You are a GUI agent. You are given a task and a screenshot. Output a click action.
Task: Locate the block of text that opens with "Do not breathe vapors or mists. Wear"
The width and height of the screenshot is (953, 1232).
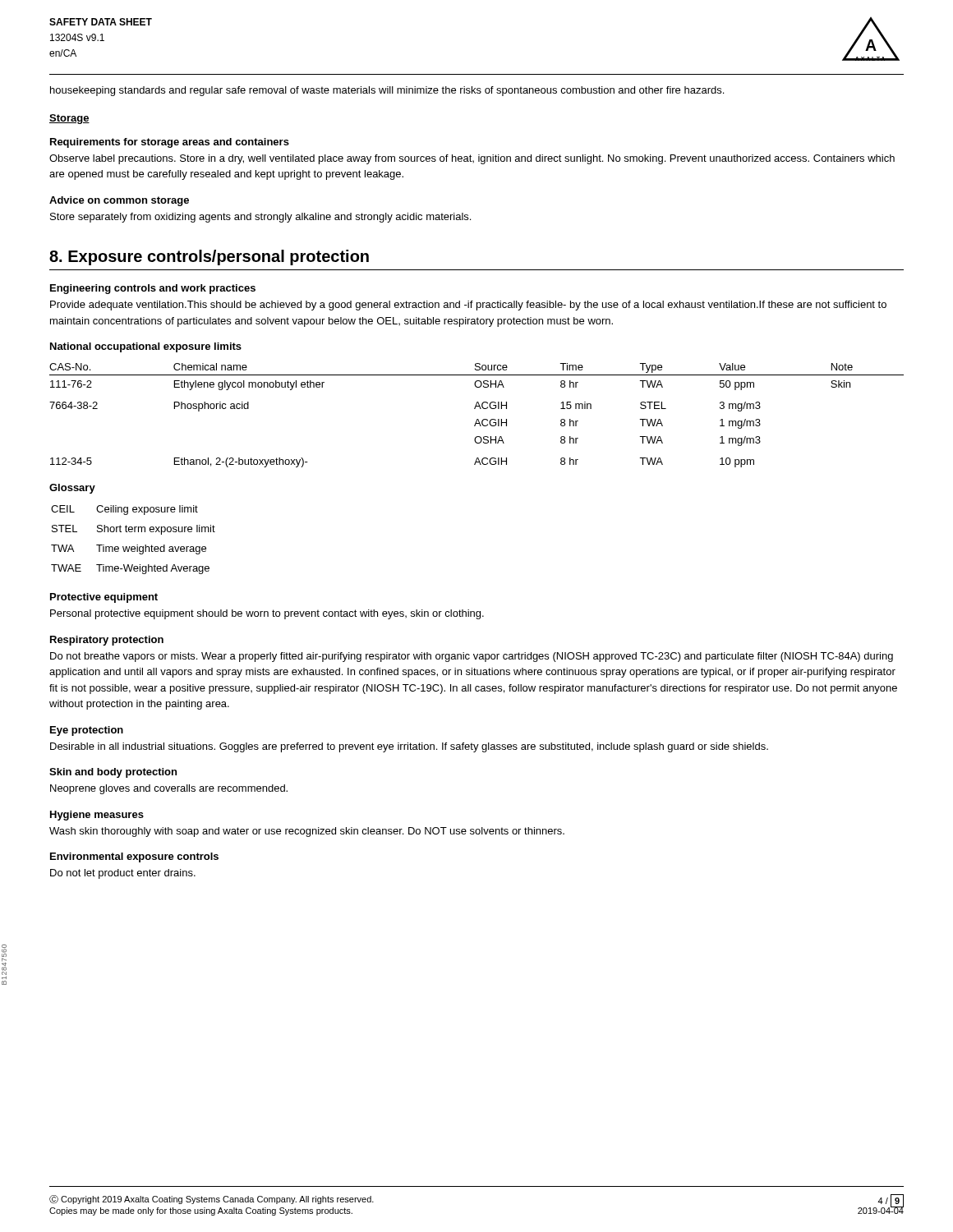pos(473,680)
